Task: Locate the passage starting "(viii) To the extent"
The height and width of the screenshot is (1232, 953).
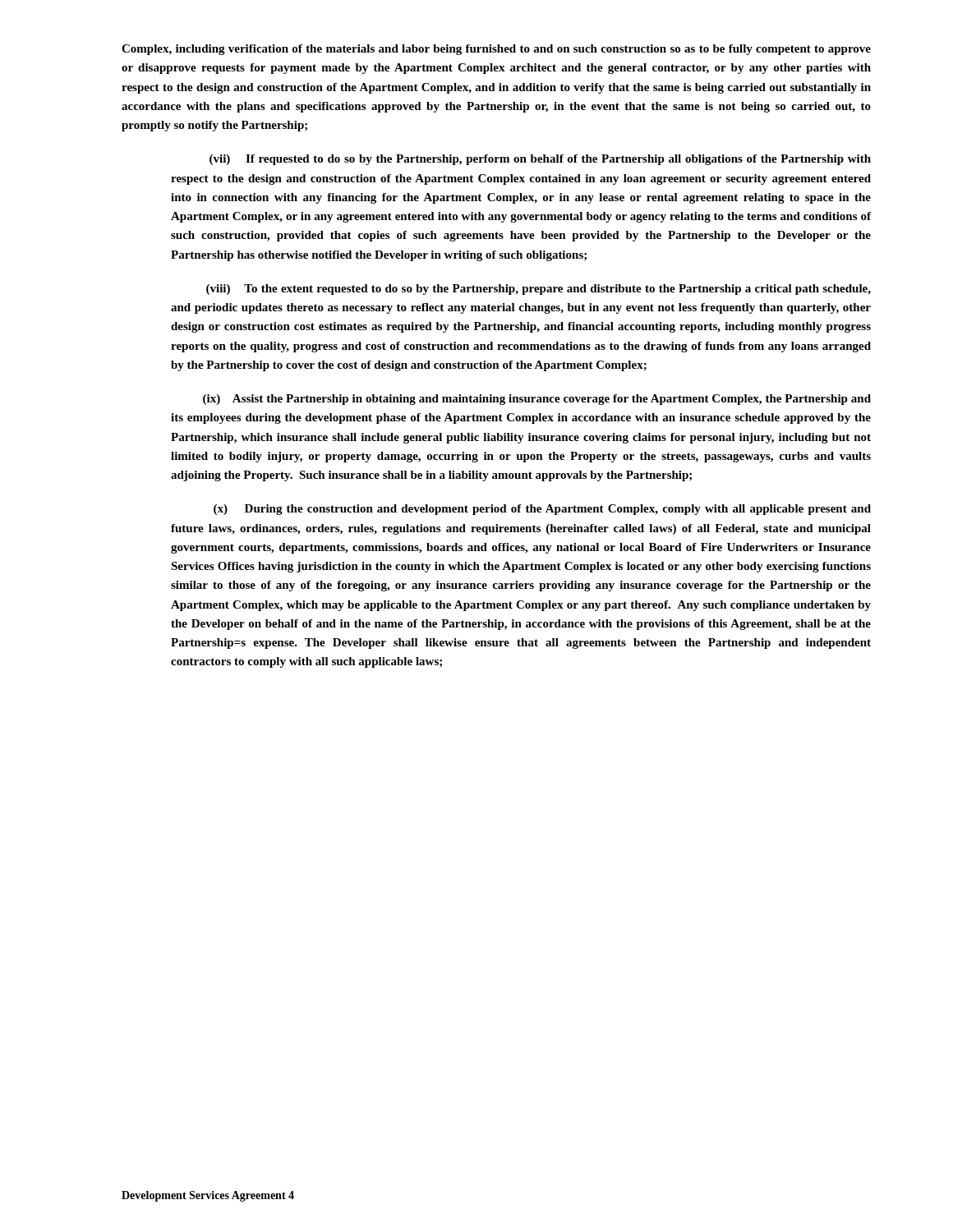Action: coord(521,326)
